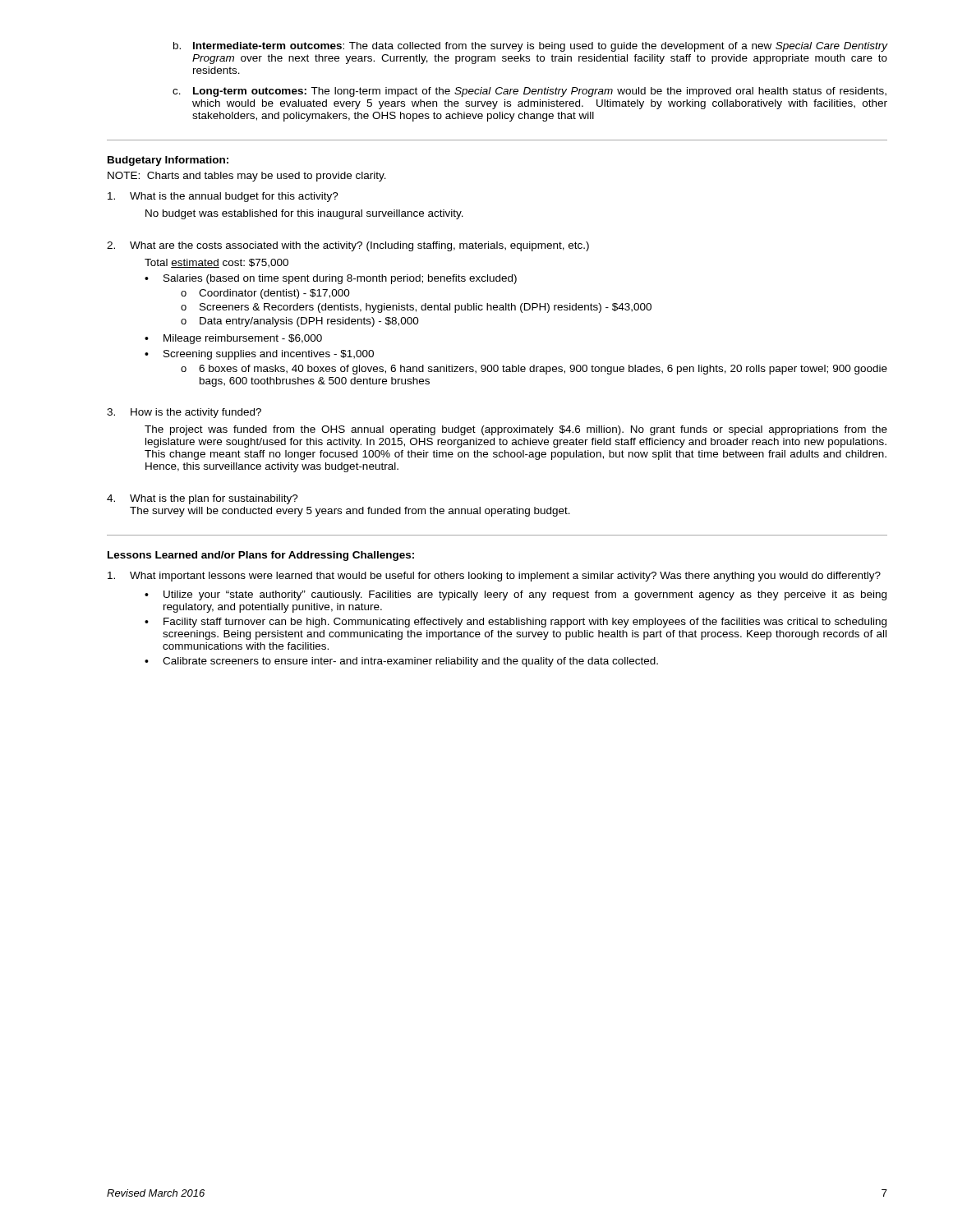Viewport: 953px width, 1232px height.
Task: Select the region starting "What is the annual budget for this activity?"
Action: click(x=234, y=196)
